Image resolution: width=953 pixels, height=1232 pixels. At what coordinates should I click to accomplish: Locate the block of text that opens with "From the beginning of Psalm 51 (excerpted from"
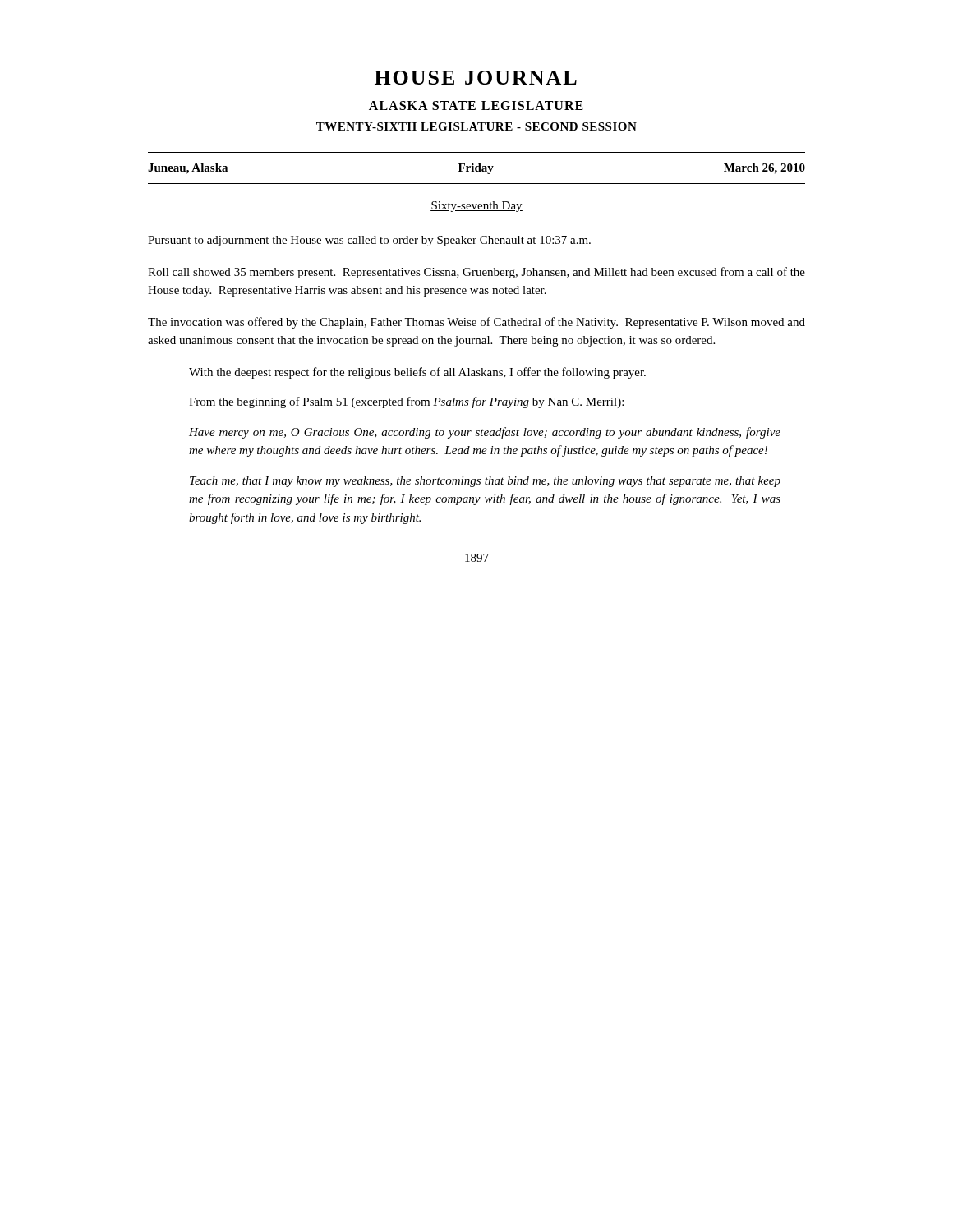pos(407,402)
